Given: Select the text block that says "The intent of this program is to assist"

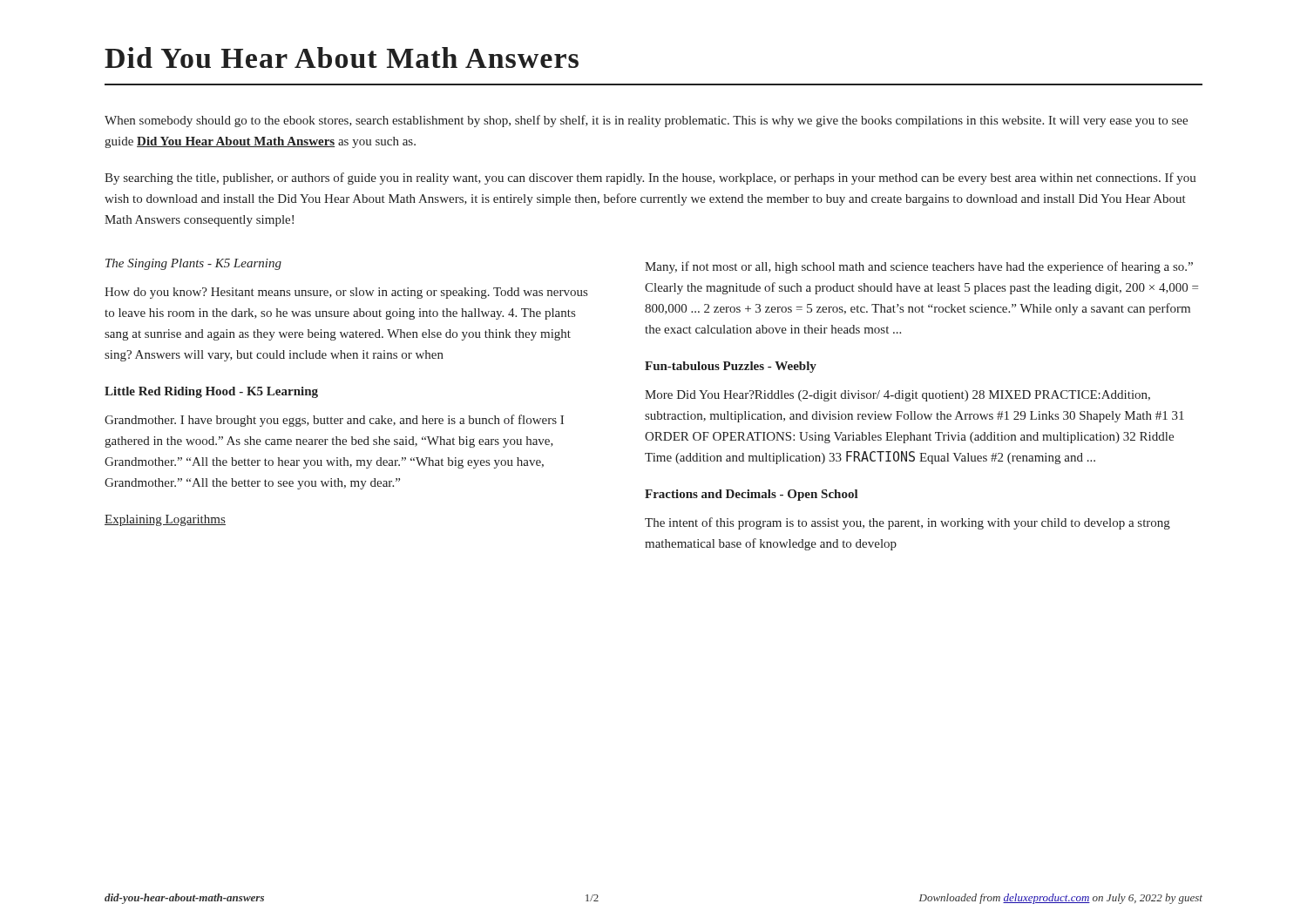Looking at the screenshot, I should pos(907,533).
